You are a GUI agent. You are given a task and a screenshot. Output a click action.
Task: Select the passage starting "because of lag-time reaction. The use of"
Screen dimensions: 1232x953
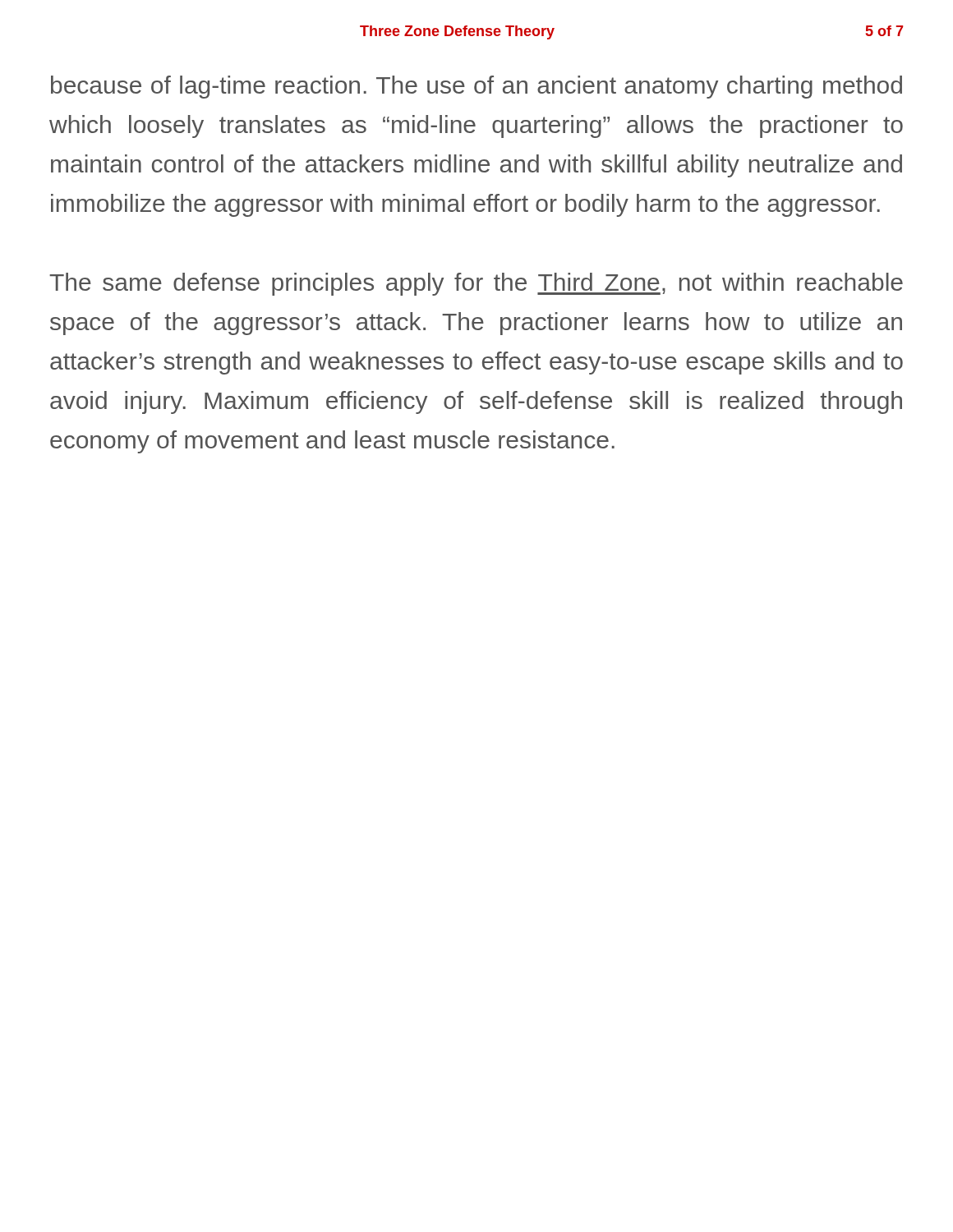(x=476, y=144)
